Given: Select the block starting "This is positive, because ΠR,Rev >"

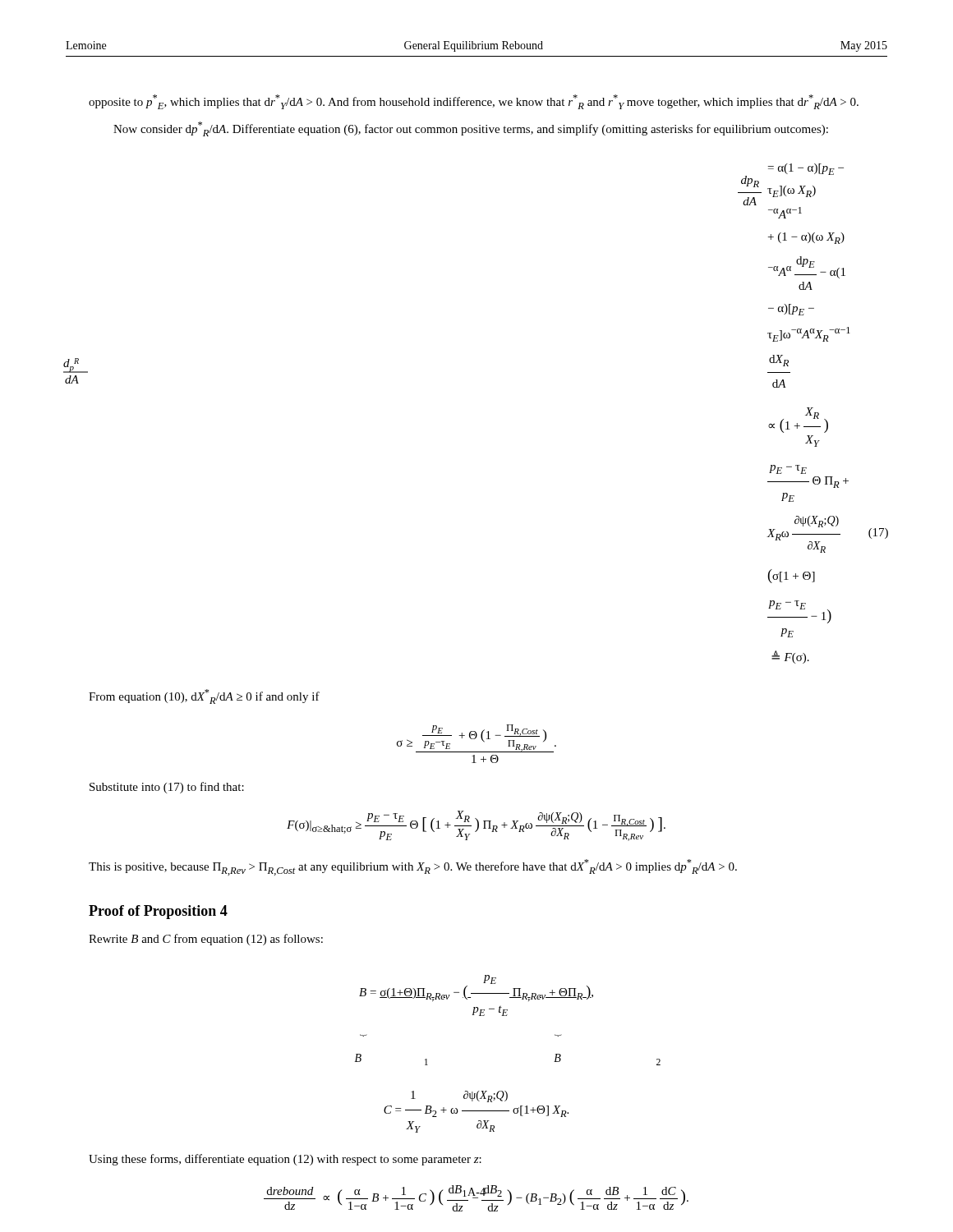Looking at the screenshot, I should 413,867.
